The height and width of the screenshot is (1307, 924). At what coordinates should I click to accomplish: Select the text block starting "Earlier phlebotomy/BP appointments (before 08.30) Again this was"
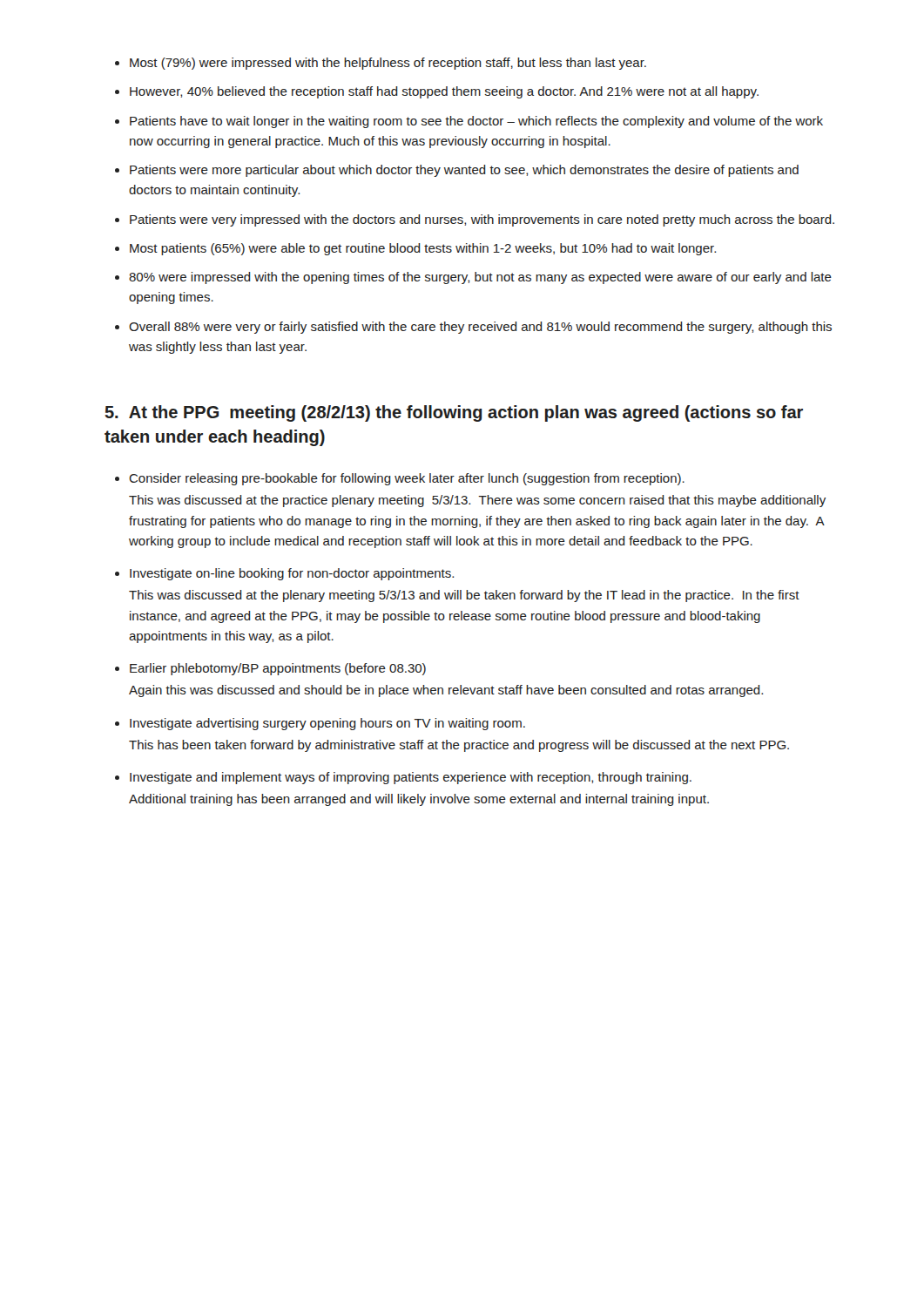483,680
